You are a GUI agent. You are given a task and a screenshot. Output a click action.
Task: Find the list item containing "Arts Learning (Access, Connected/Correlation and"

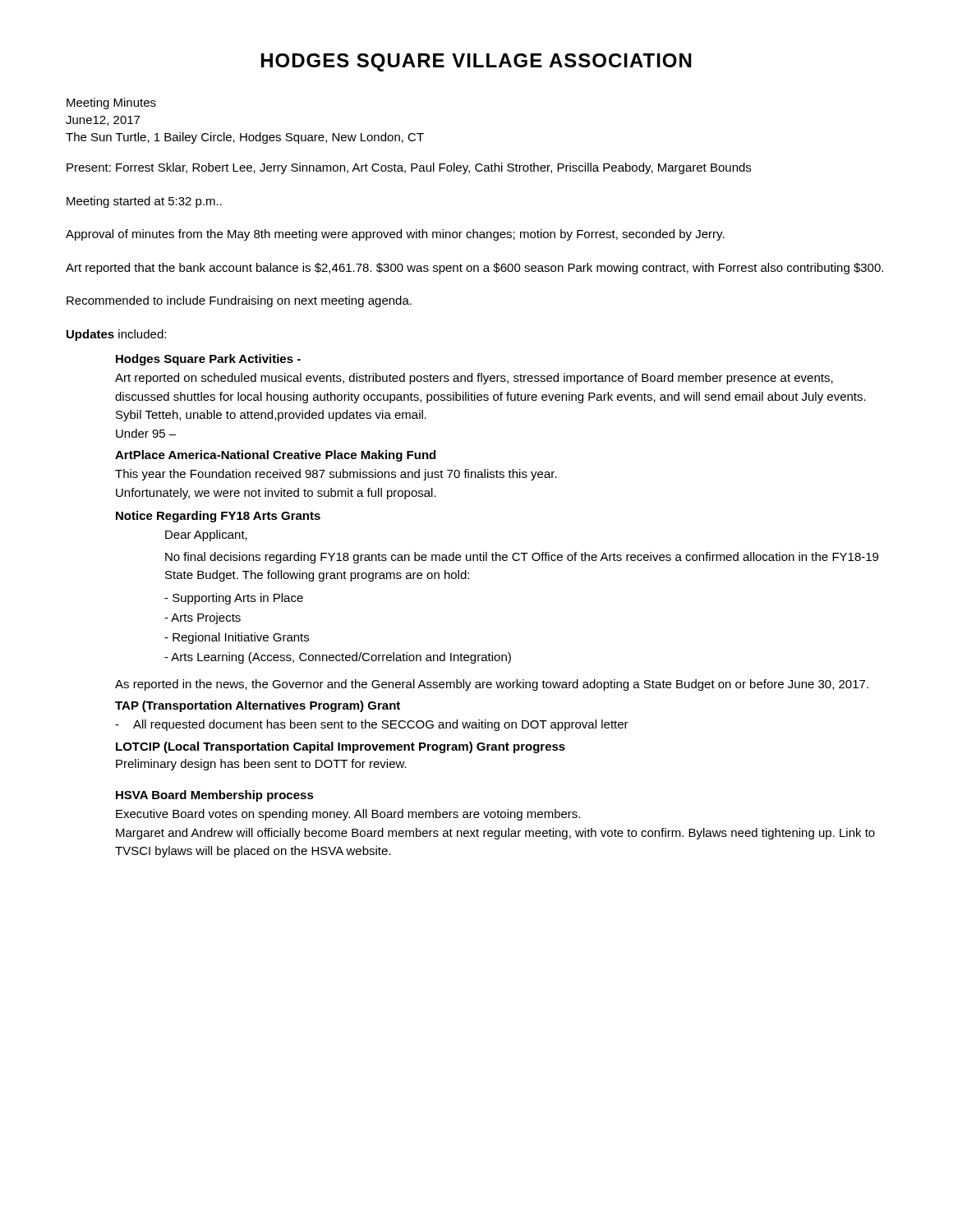(338, 656)
